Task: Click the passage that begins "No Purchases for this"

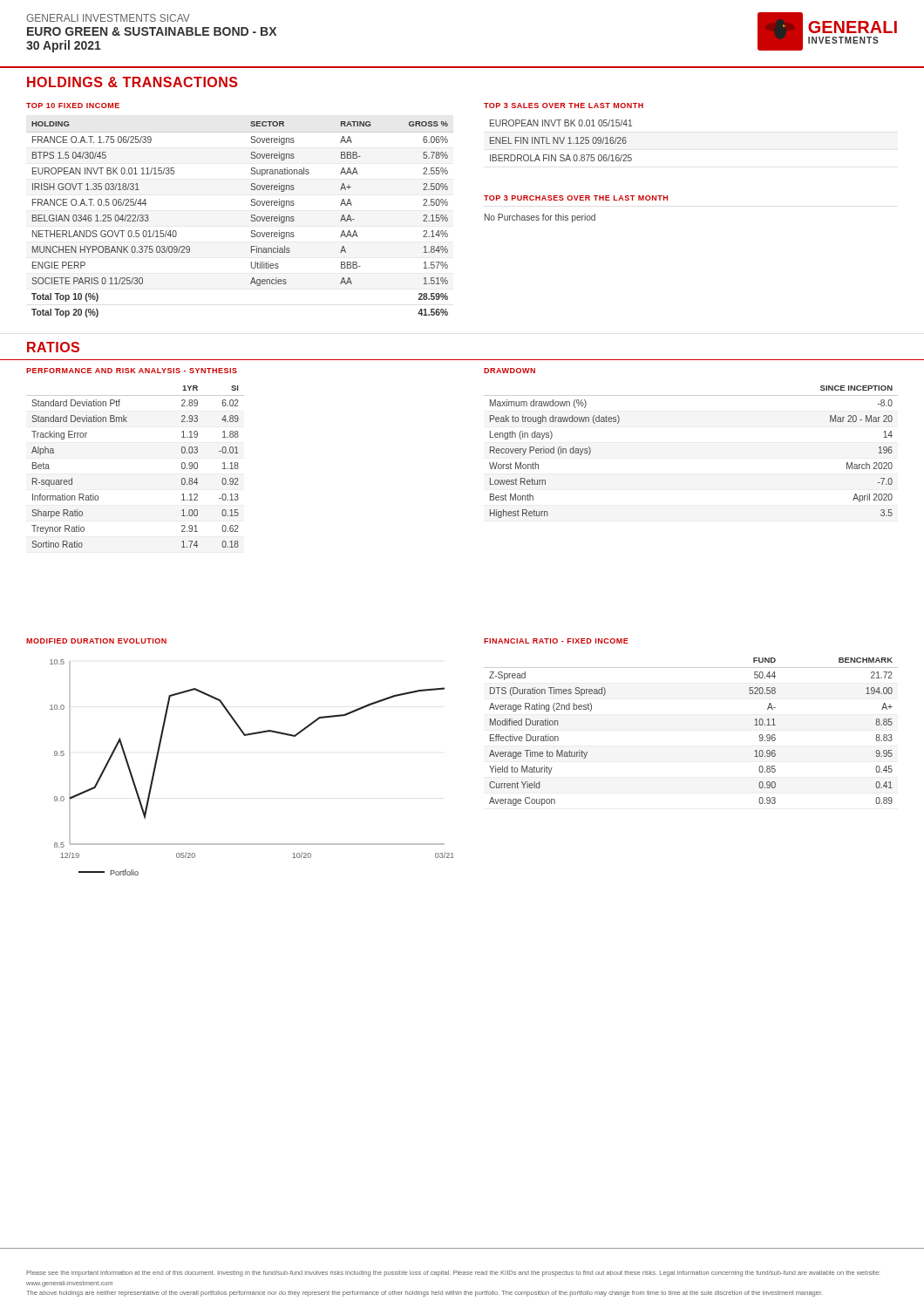Action: pos(540,218)
